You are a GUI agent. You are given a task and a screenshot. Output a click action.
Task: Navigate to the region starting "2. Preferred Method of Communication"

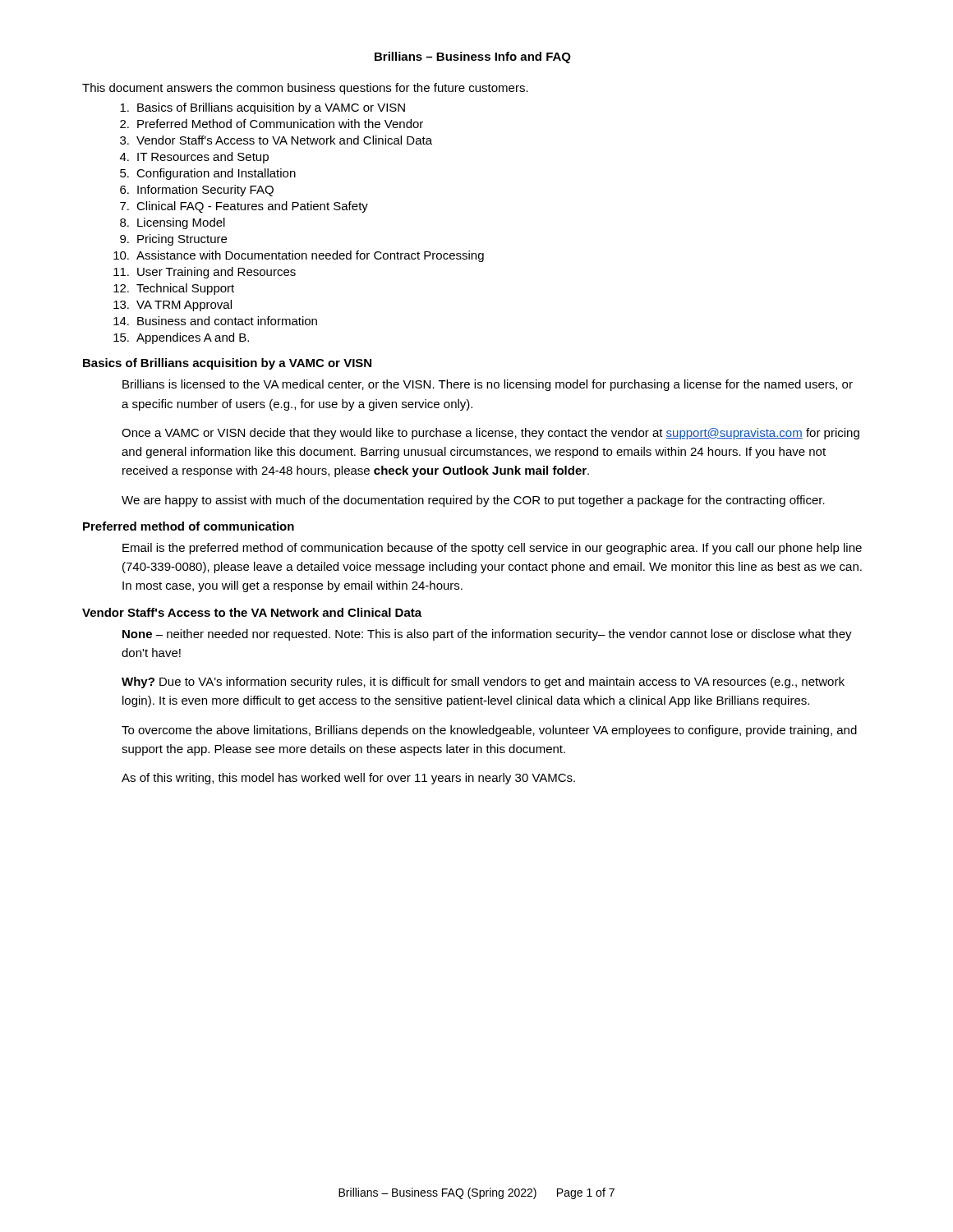click(272, 124)
